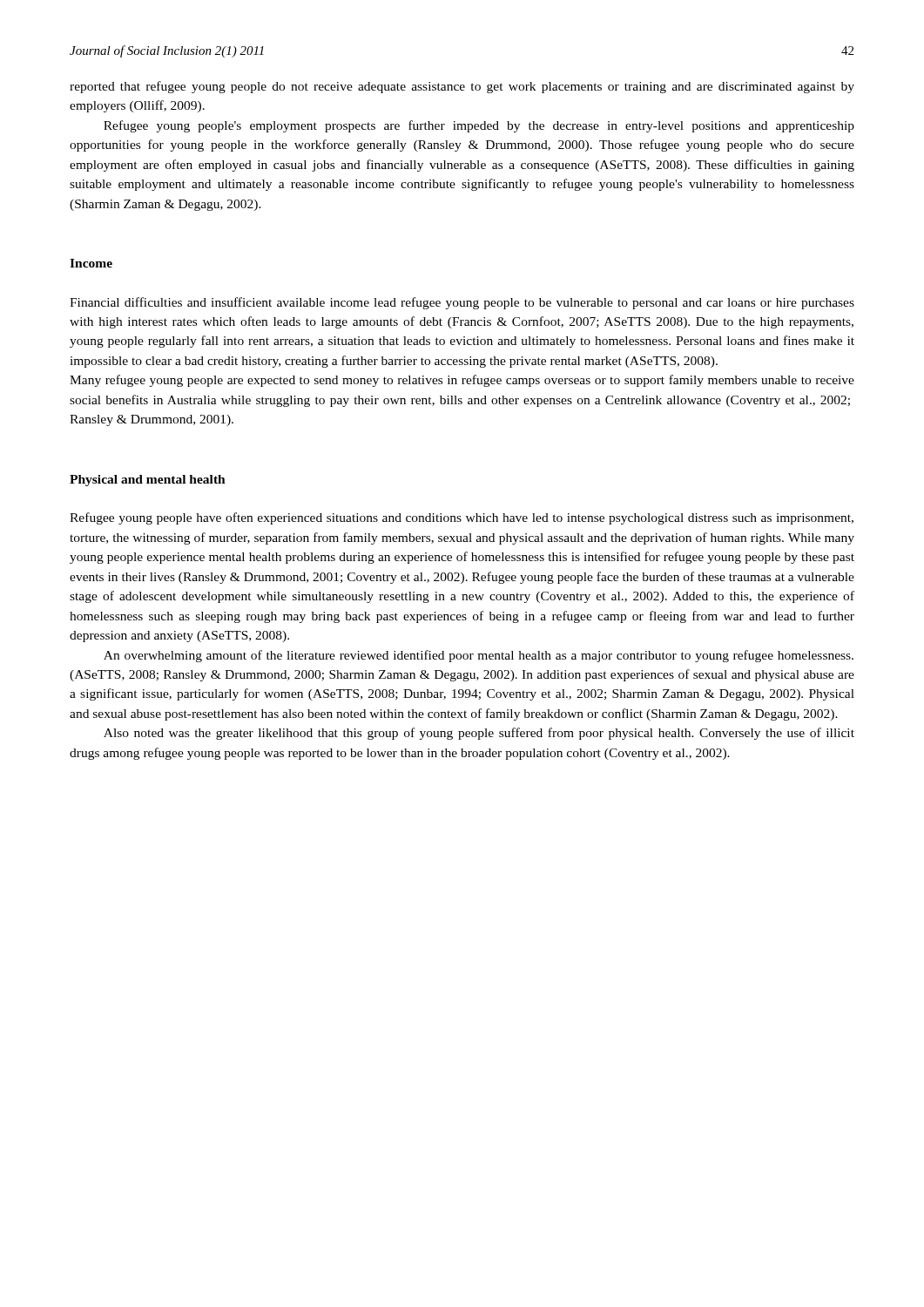Image resolution: width=924 pixels, height=1307 pixels.
Task: Find the block on this page that starts "reported that refugee young people do not receive"
Action: [x=462, y=96]
